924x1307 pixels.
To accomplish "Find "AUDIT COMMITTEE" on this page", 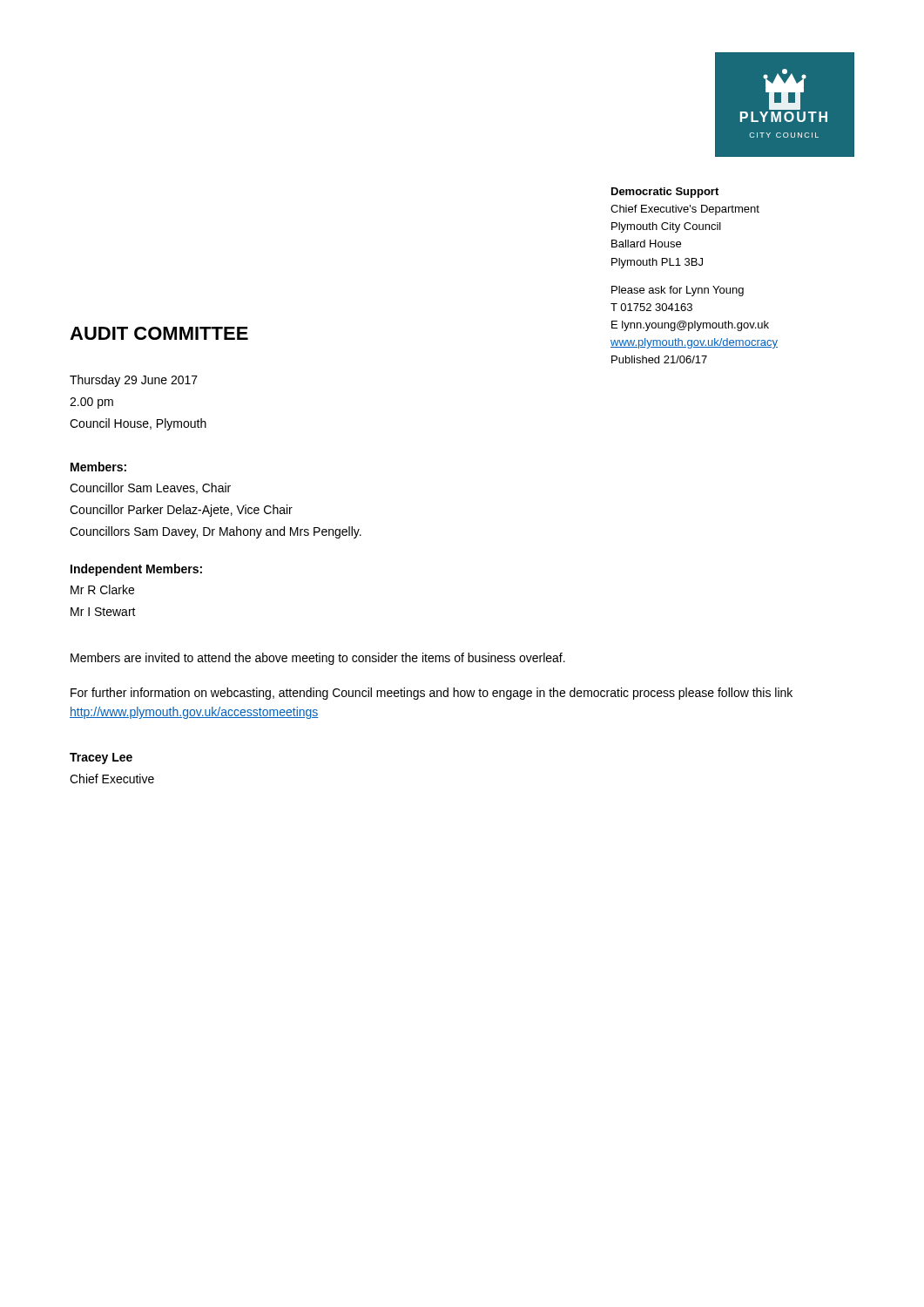I will [x=159, y=333].
